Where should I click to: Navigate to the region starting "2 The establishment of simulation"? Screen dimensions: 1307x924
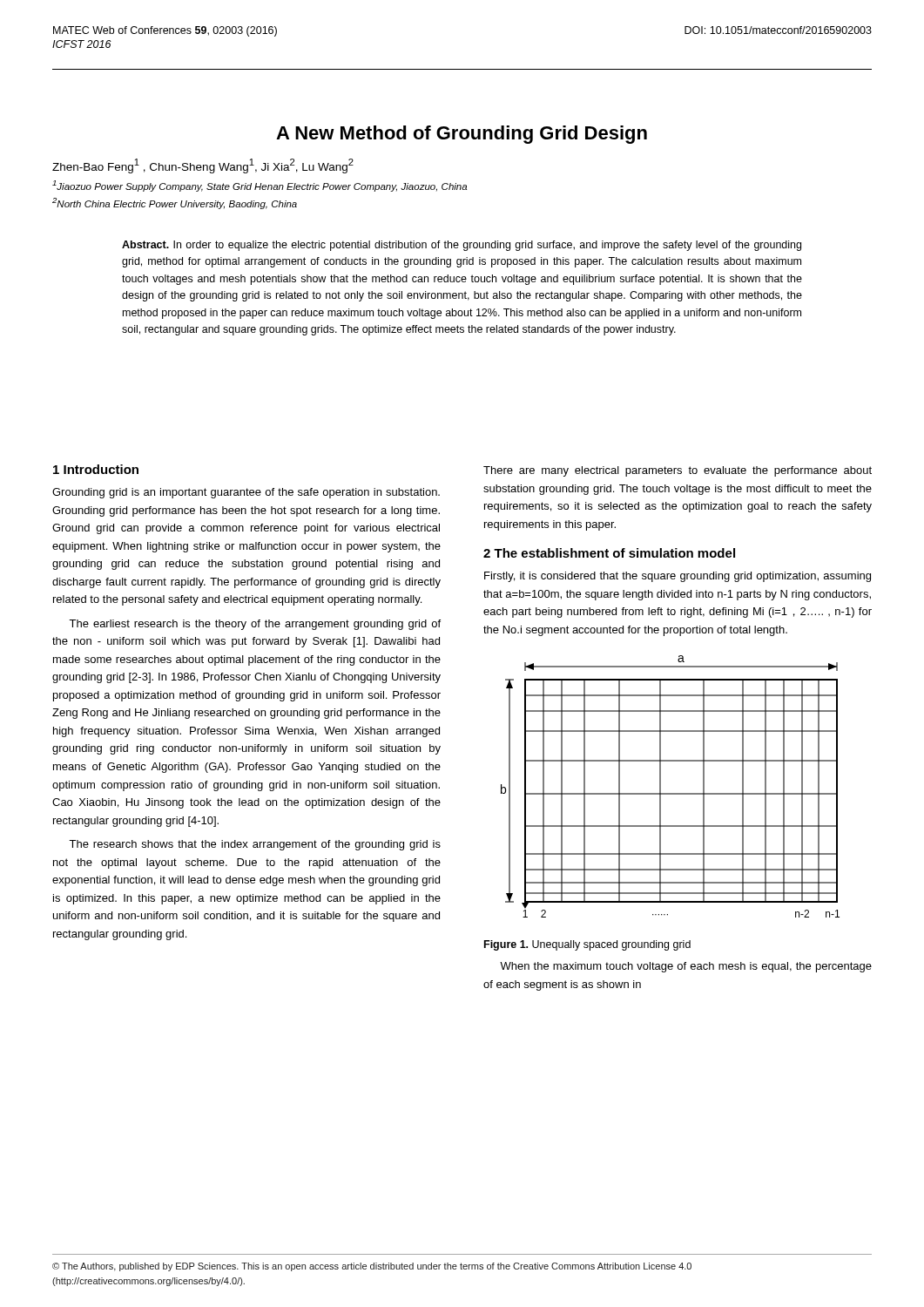click(x=610, y=553)
